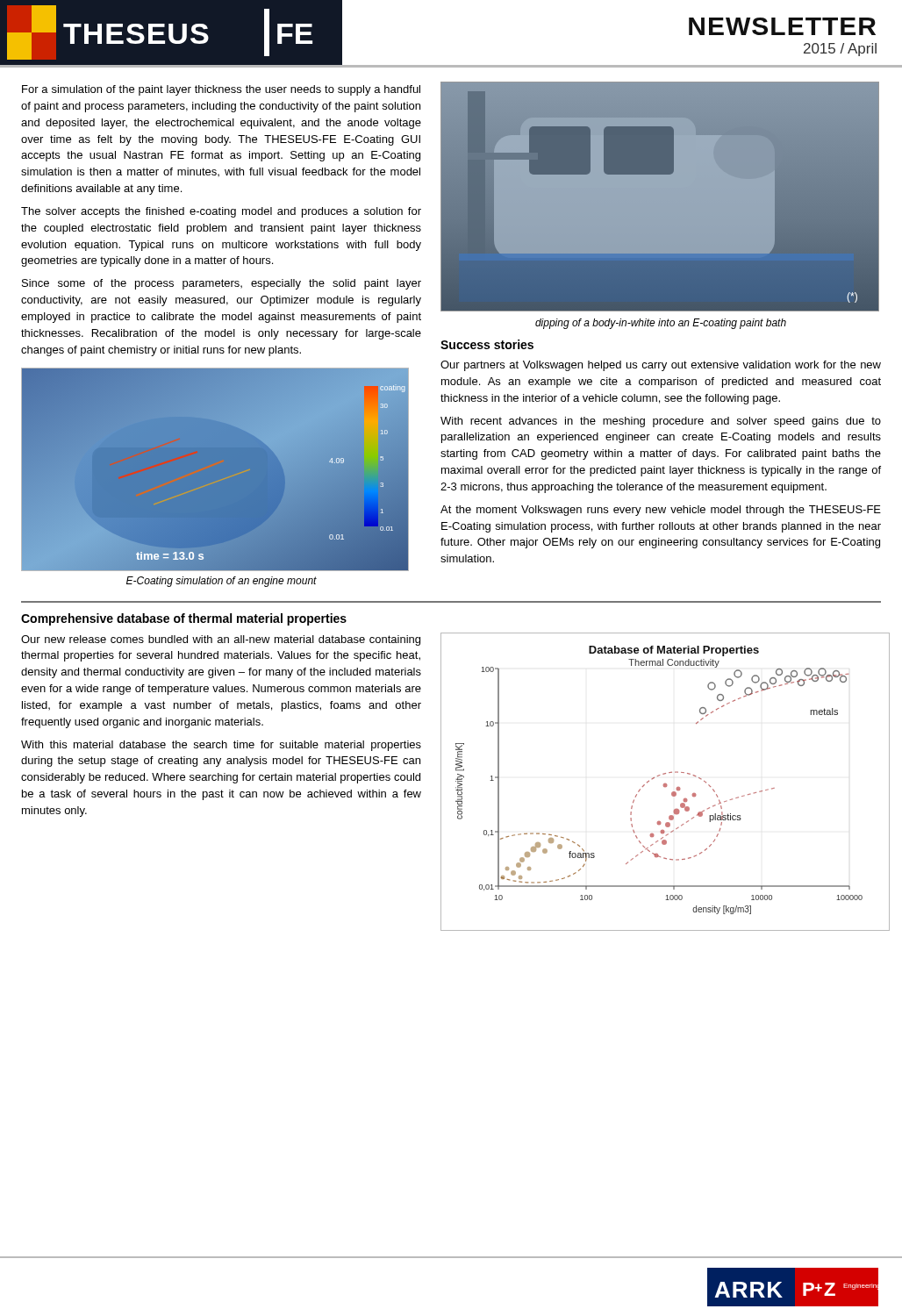Find the text starting "Since some of the"
The height and width of the screenshot is (1316, 902).
tap(221, 317)
